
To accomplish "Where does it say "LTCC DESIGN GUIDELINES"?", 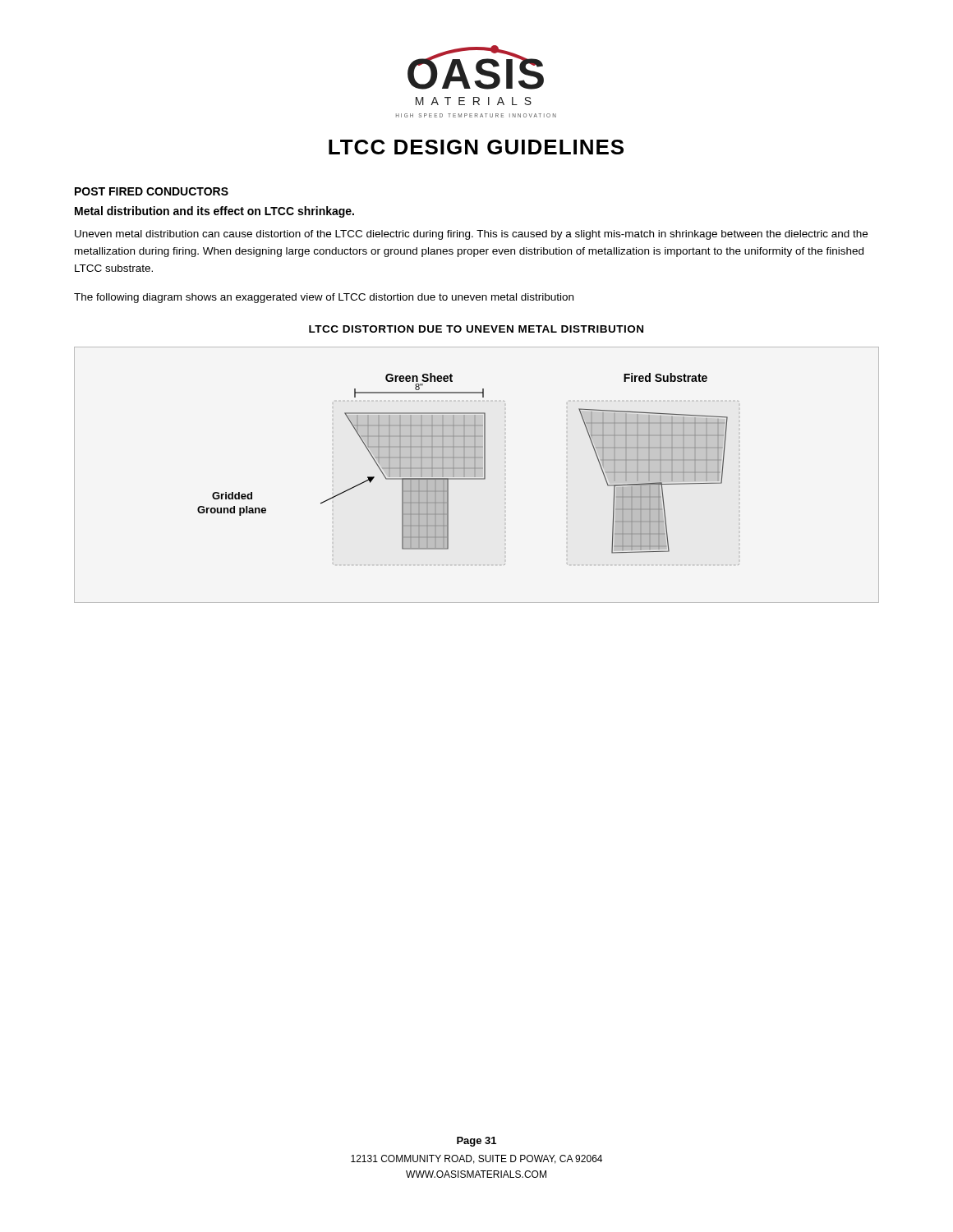I will [476, 147].
